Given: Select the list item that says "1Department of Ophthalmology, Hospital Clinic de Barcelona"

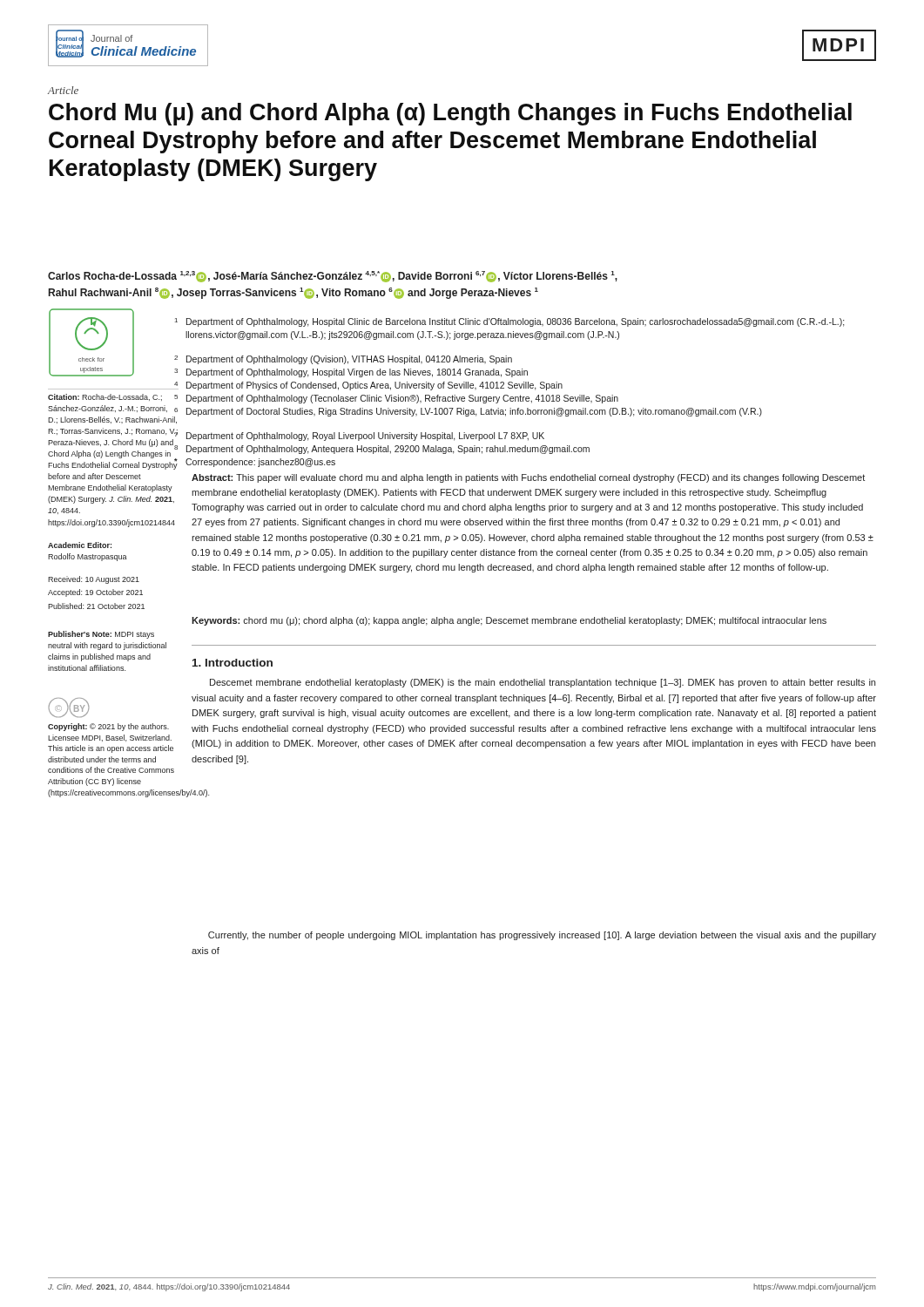Looking at the screenshot, I should [525, 328].
